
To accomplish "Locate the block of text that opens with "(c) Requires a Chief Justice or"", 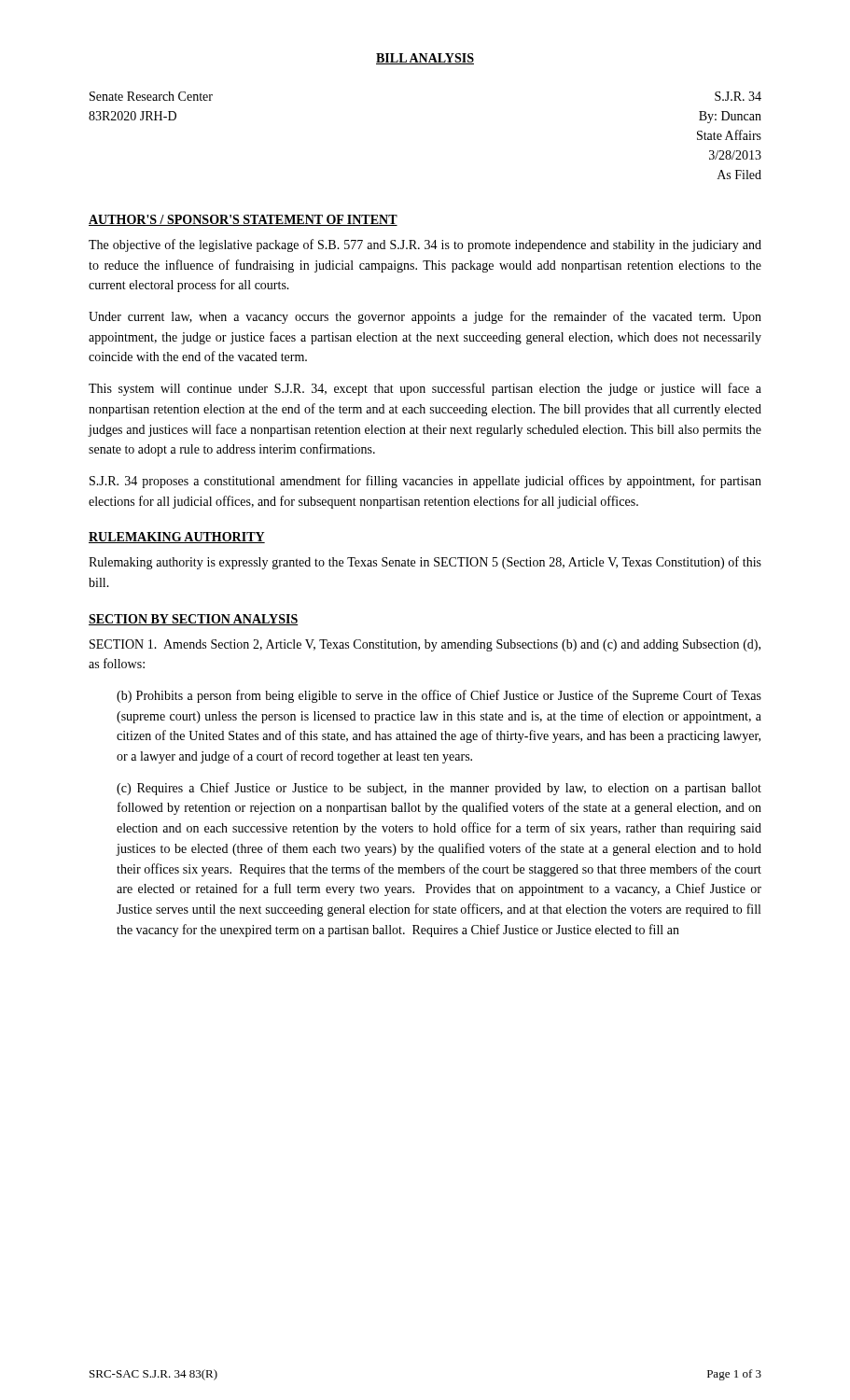I will [x=439, y=859].
